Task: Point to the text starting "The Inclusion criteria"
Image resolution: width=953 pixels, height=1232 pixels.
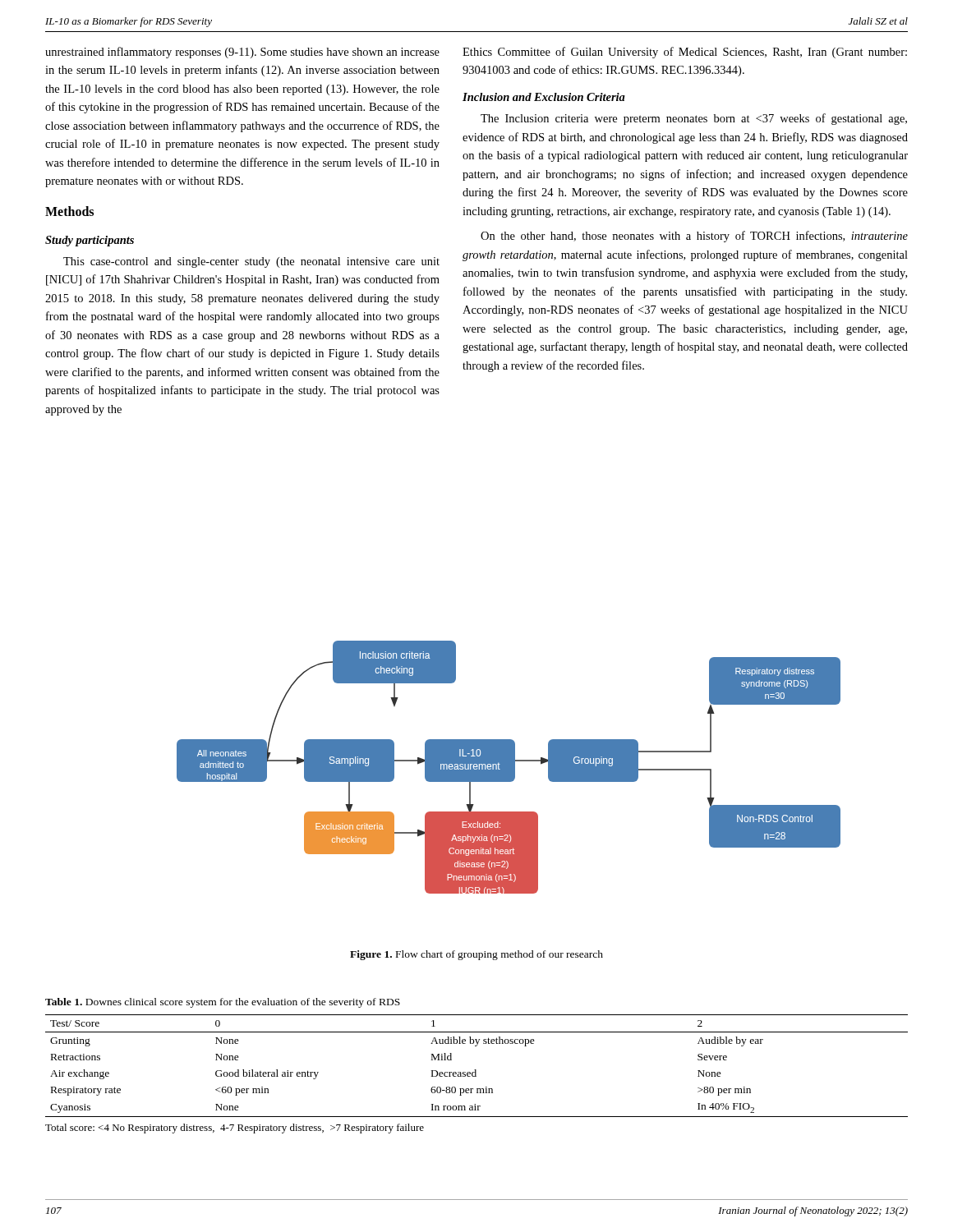Action: pyautogui.click(x=685, y=242)
